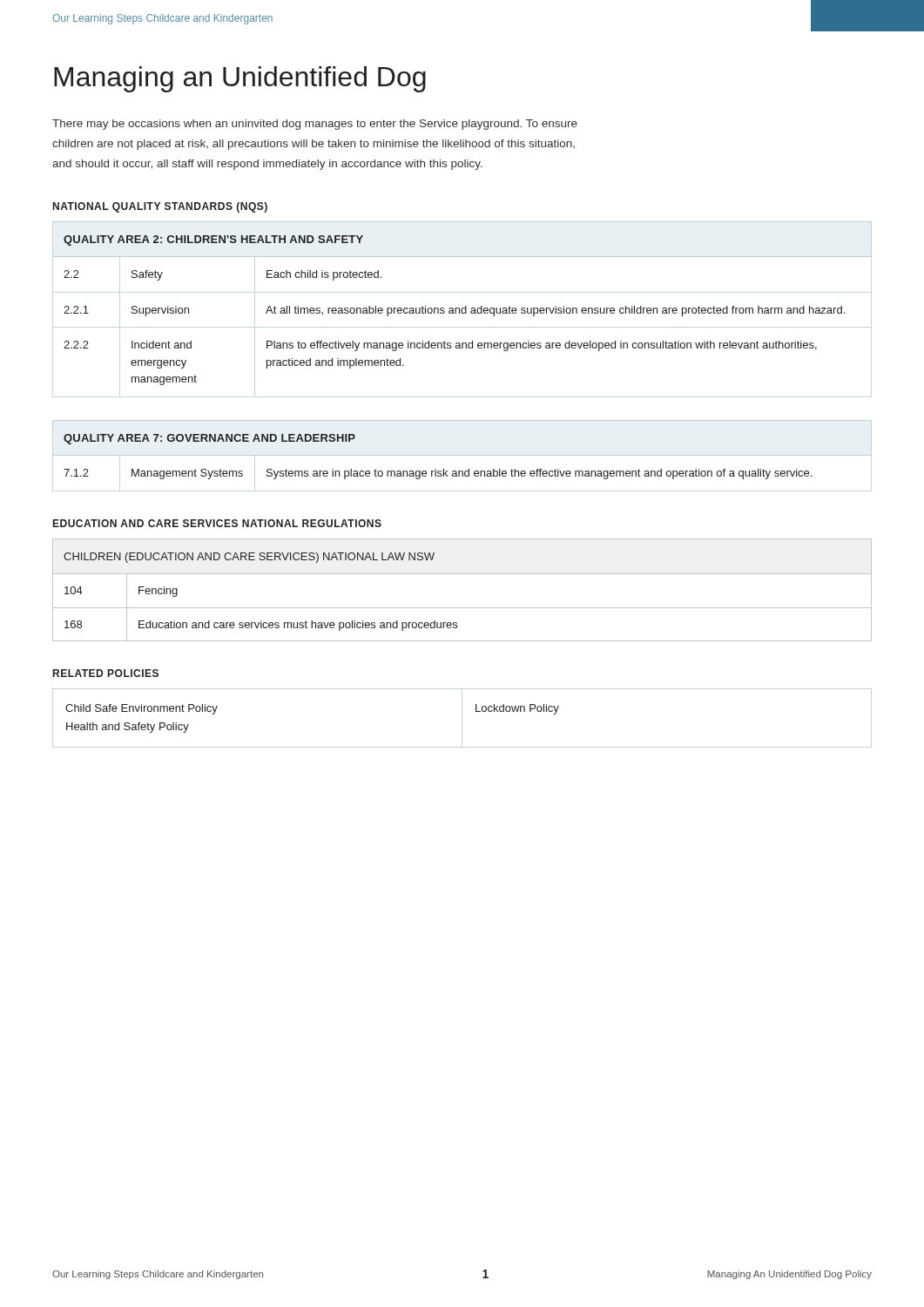Locate the table with the text "Education and care"
This screenshot has width=924, height=1307.
[462, 590]
